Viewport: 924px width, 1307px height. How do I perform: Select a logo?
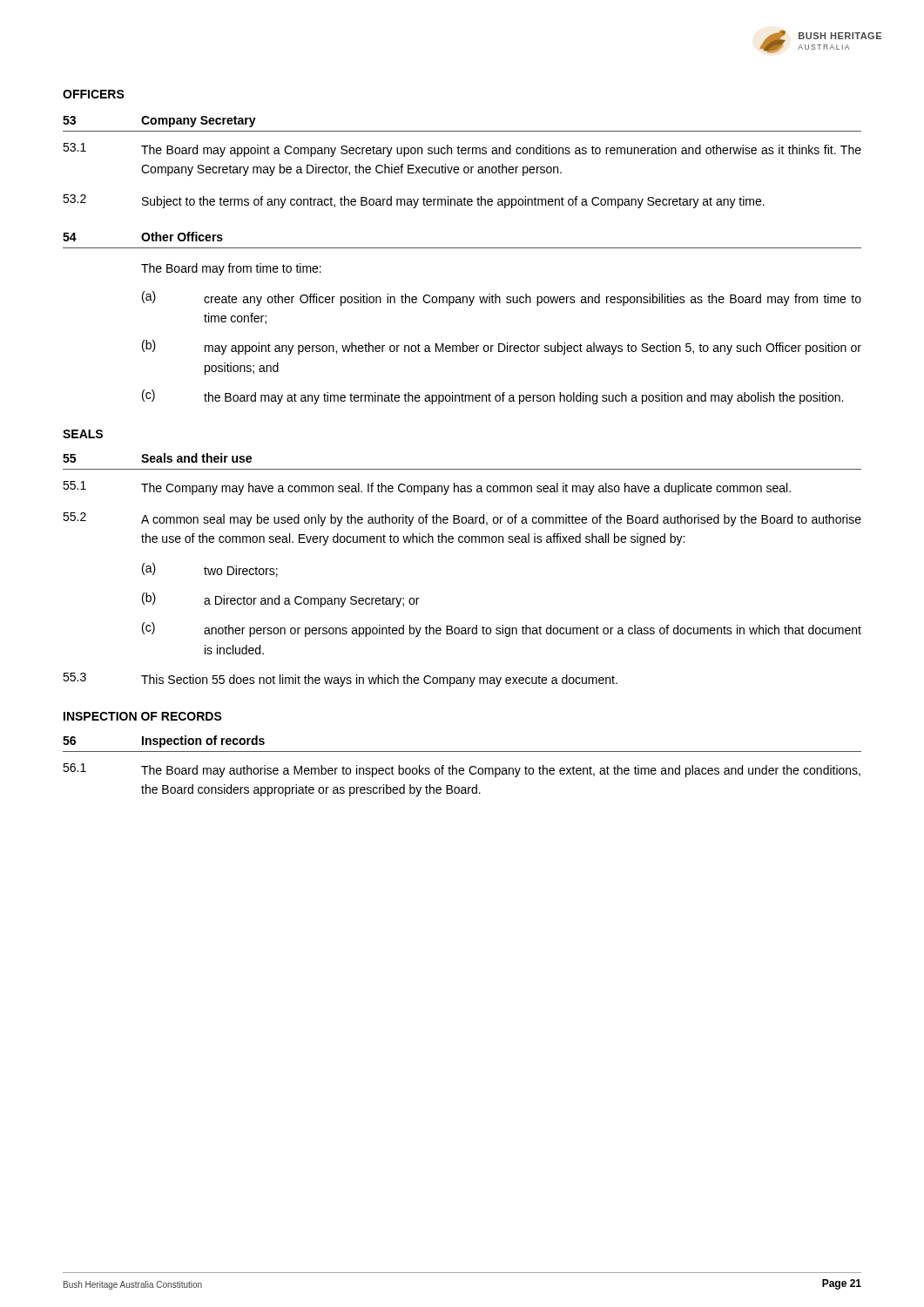point(817,41)
